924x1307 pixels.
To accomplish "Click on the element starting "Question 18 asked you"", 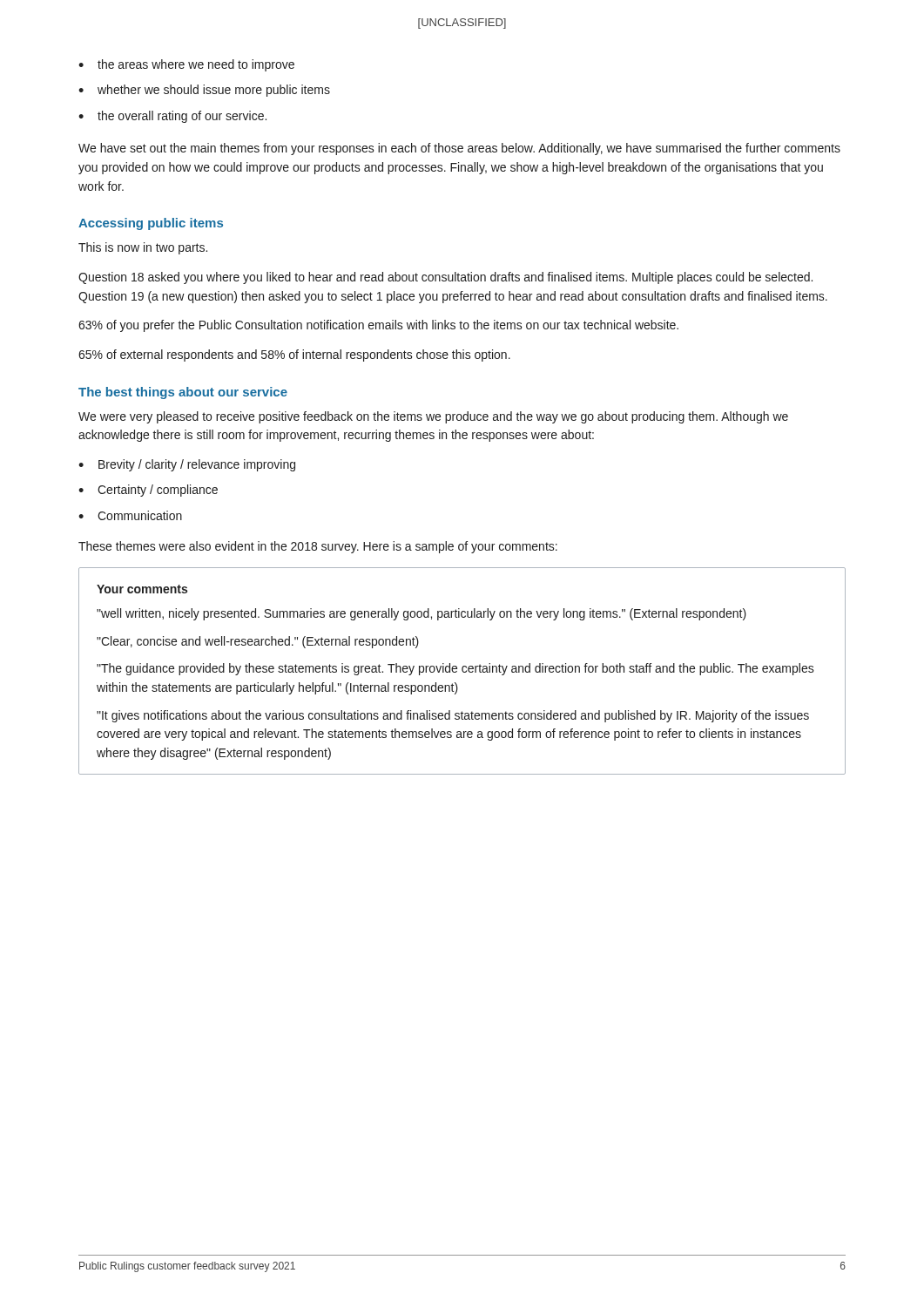I will (453, 286).
